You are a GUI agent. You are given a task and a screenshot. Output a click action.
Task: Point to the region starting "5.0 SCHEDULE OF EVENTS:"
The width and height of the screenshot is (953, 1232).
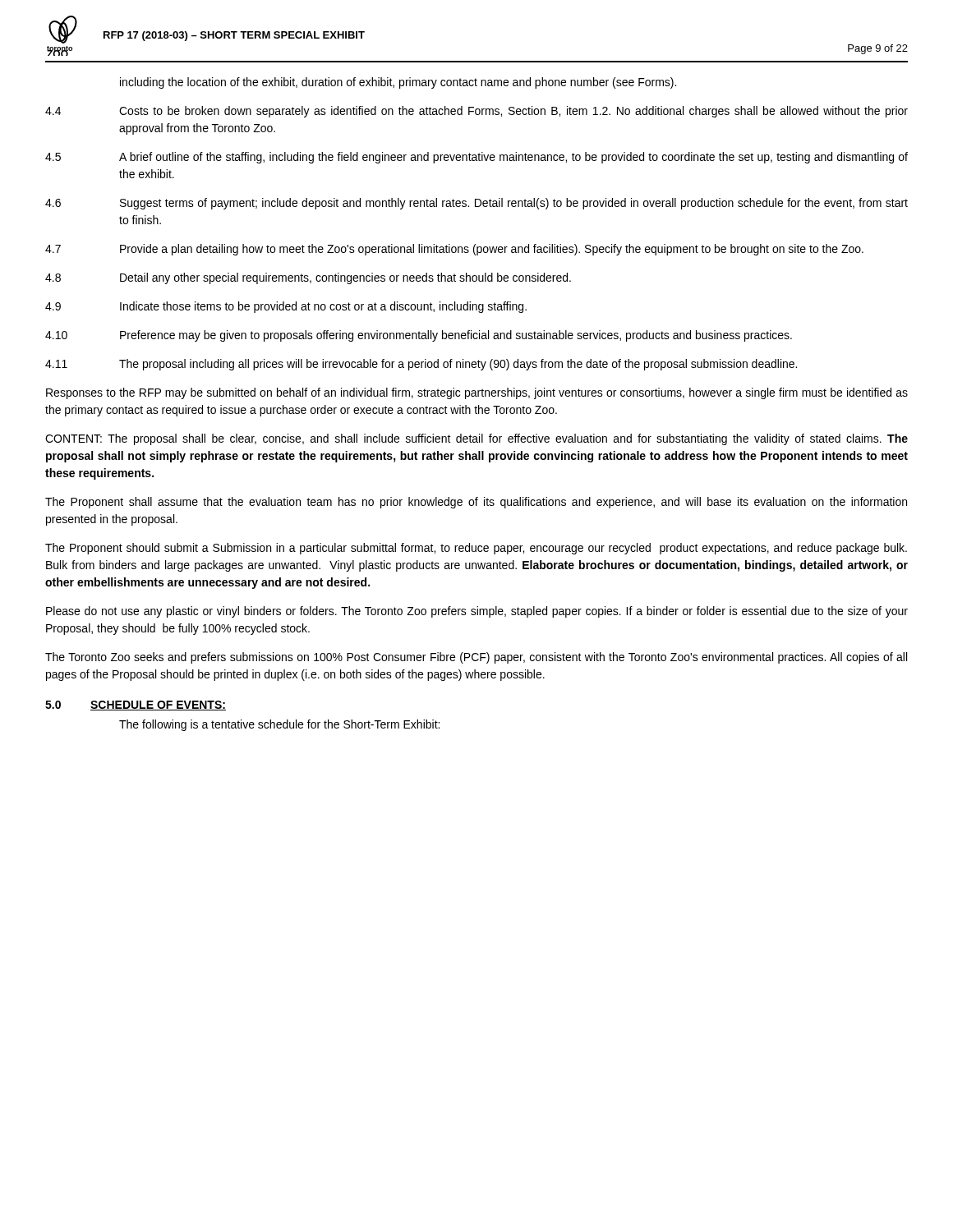136,705
